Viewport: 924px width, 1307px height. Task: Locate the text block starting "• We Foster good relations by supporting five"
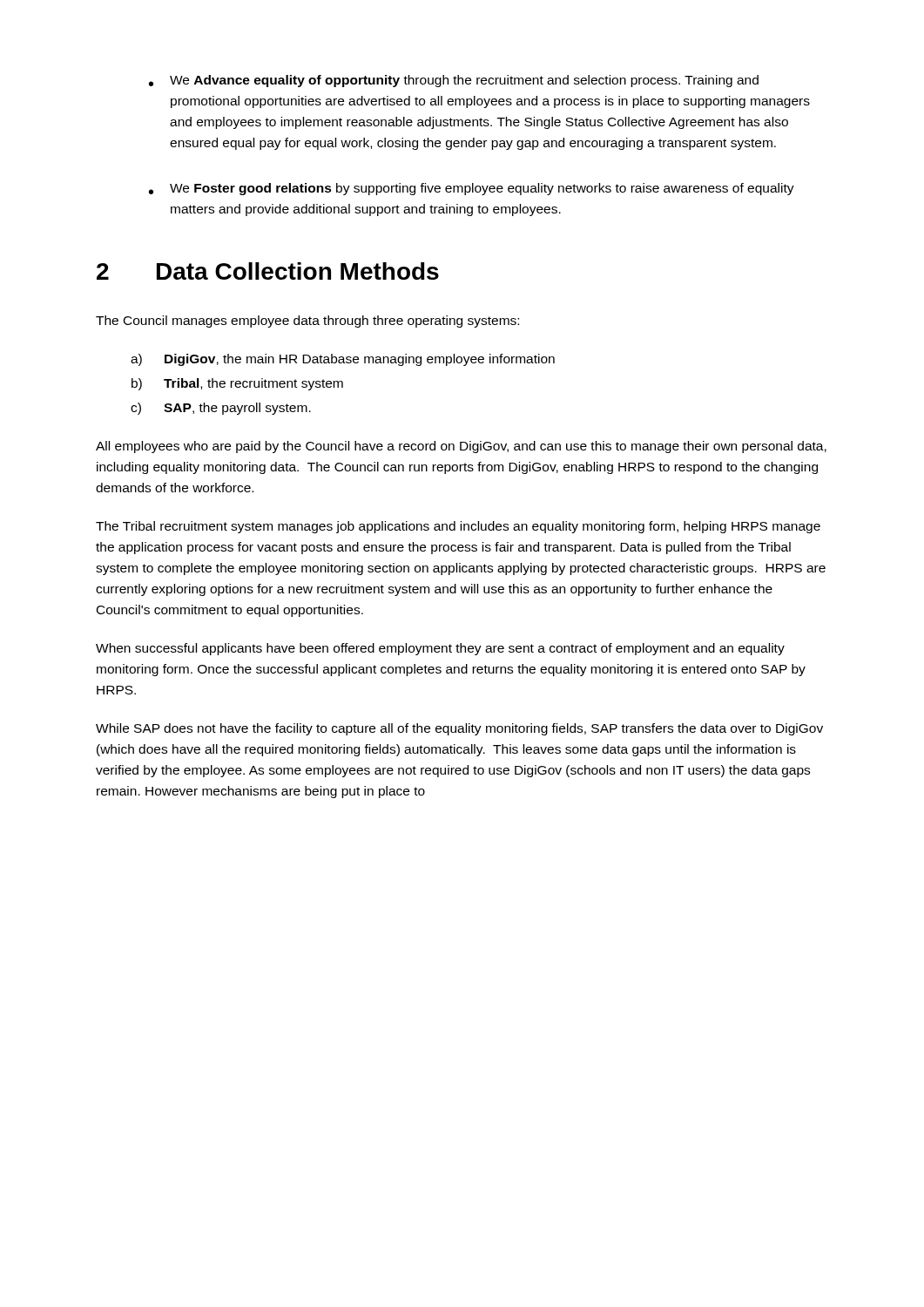click(488, 199)
